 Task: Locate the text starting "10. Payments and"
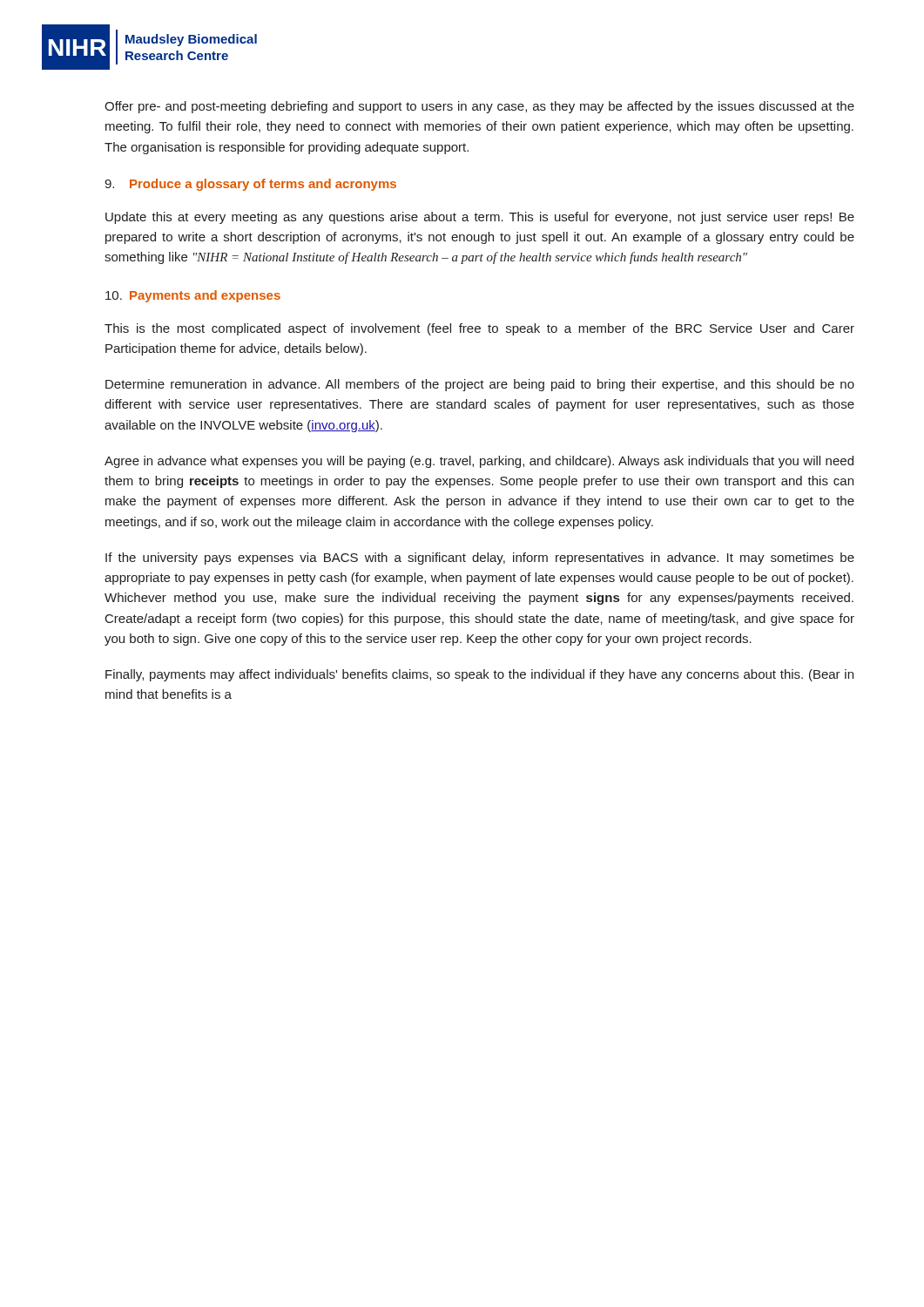(x=193, y=296)
